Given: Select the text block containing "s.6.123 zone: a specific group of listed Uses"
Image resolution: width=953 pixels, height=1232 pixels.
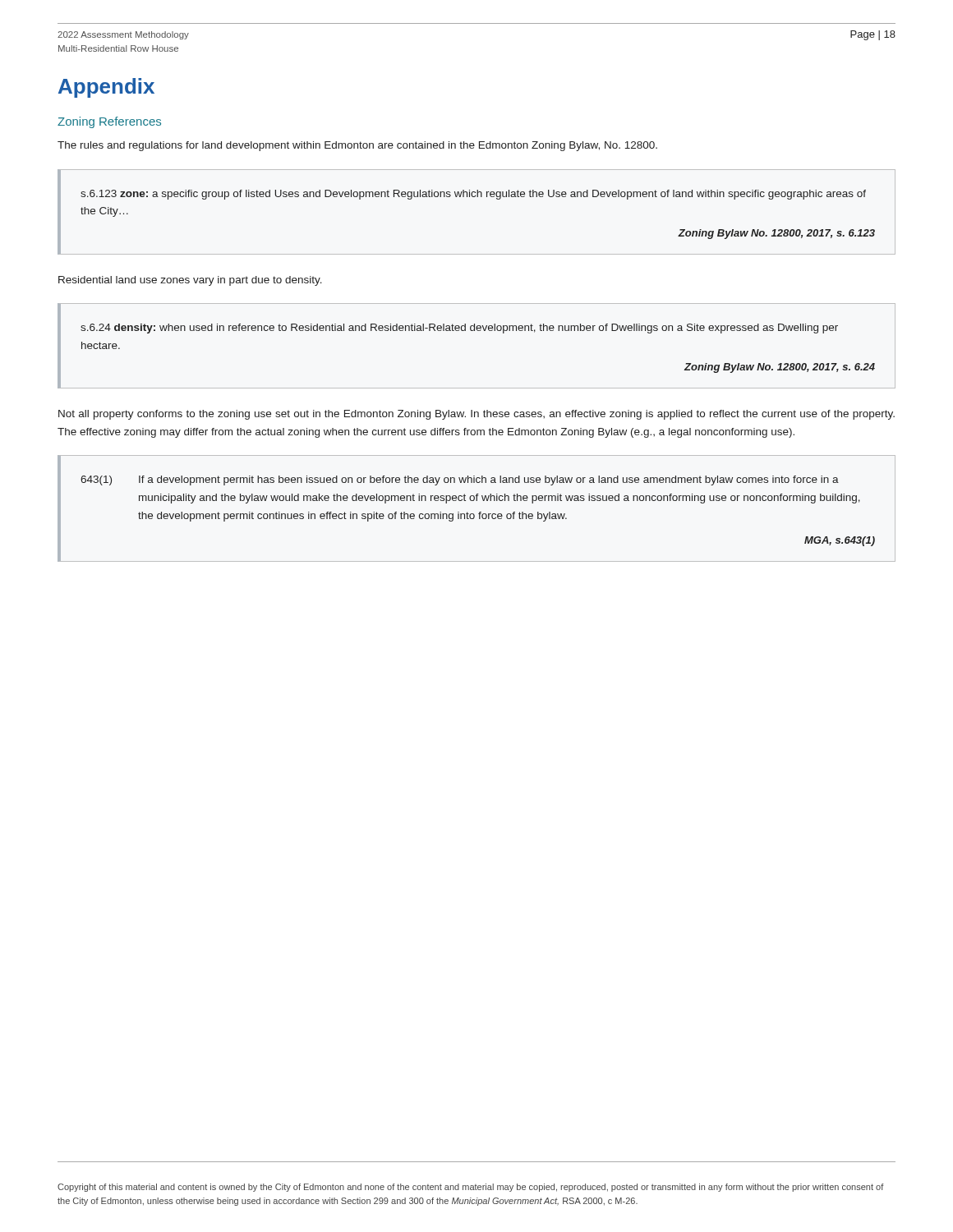Looking at the screenshot, I should (x=473, y=195).
